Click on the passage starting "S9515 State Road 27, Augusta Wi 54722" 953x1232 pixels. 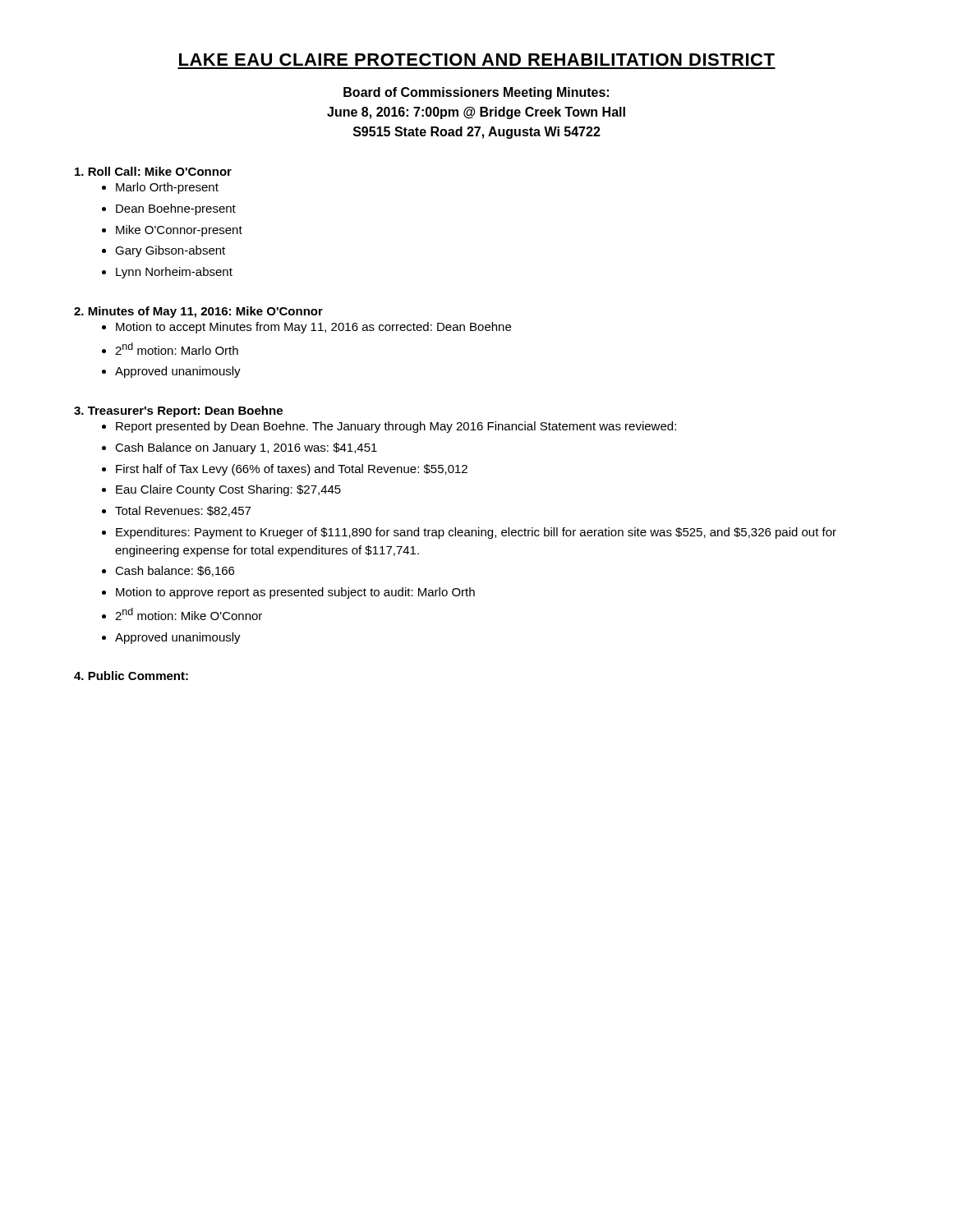point(476,132)
